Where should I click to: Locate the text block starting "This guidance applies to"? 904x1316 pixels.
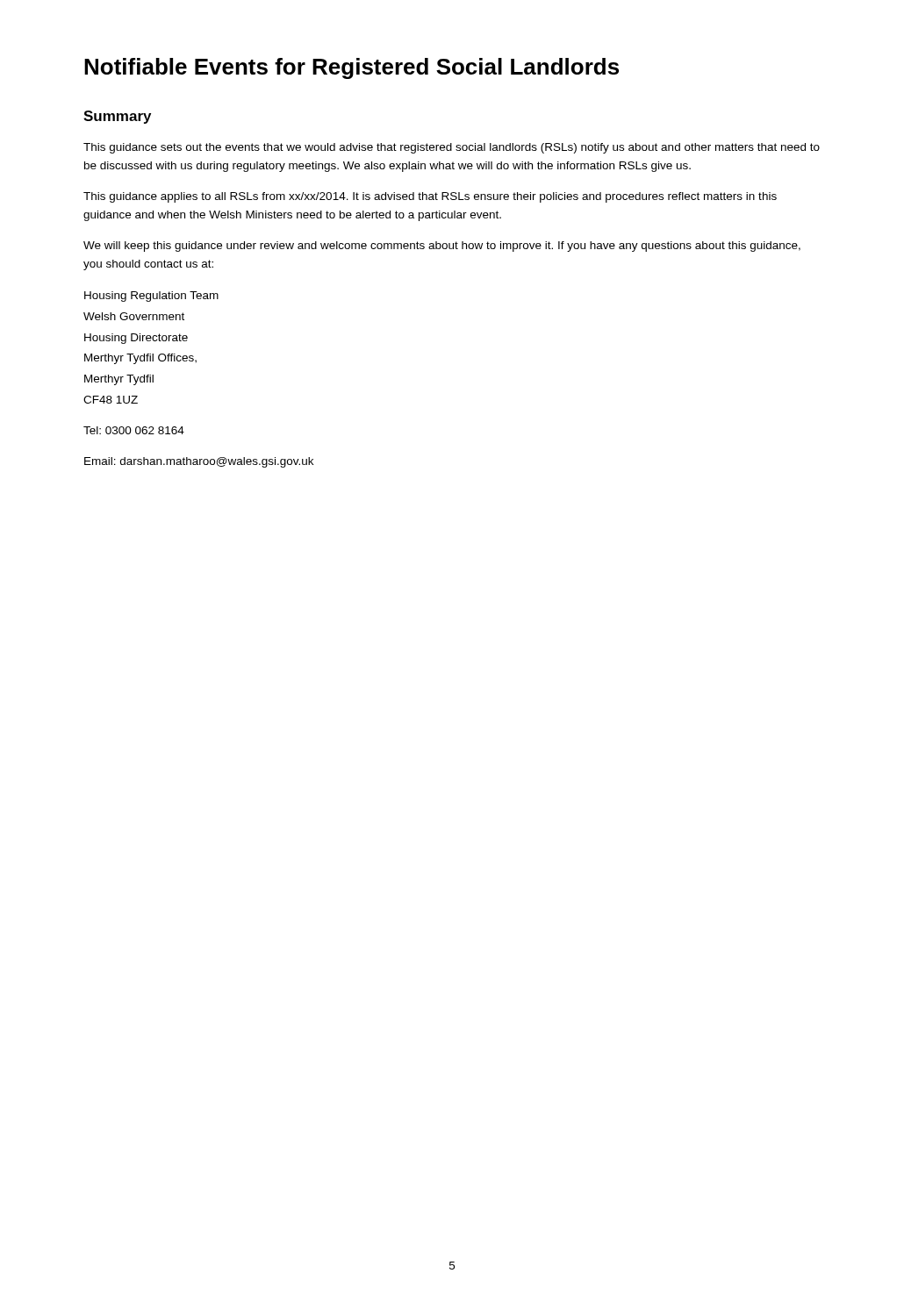click(x=430, y=205)
